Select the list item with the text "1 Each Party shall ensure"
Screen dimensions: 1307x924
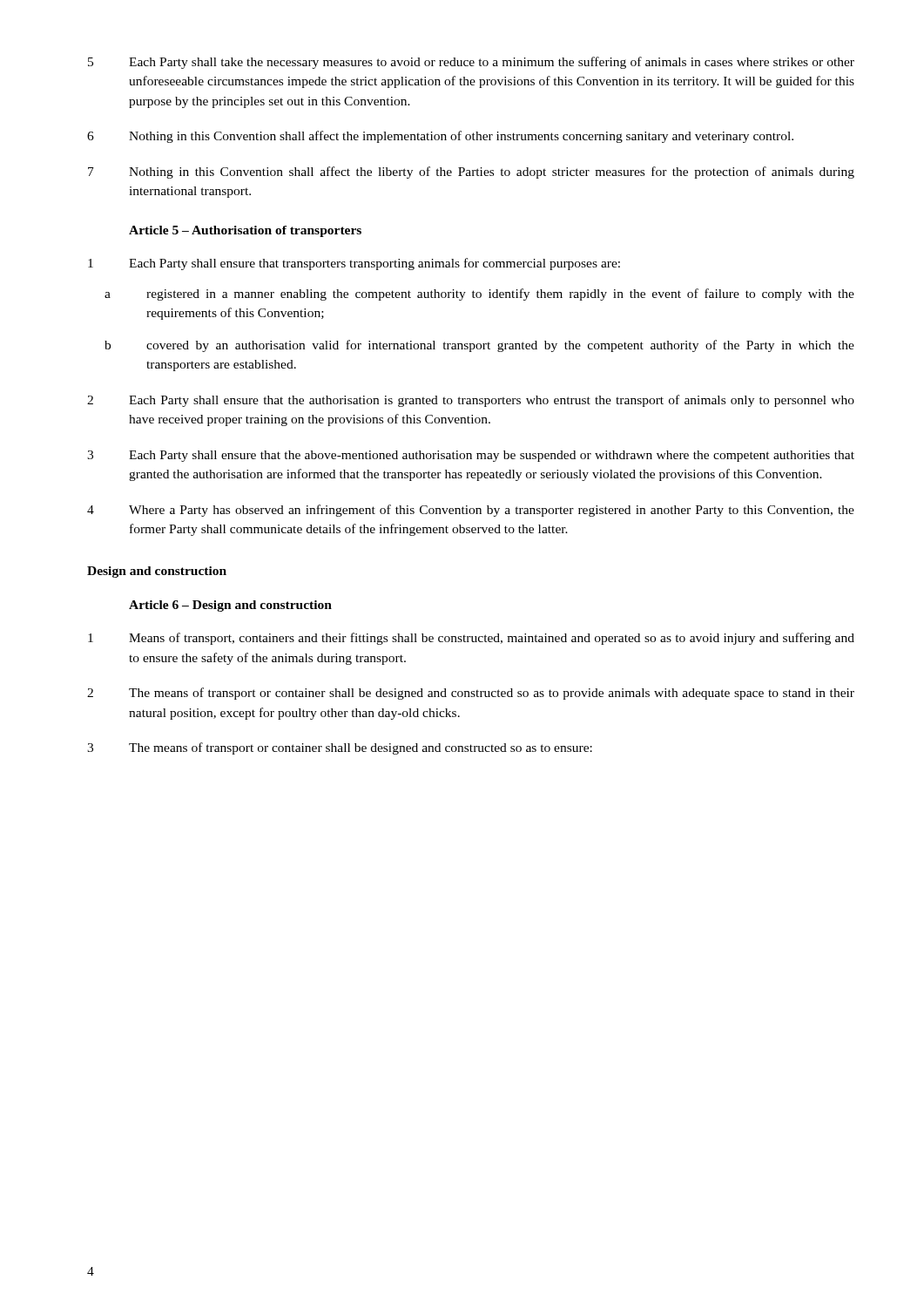pos(471,264)
